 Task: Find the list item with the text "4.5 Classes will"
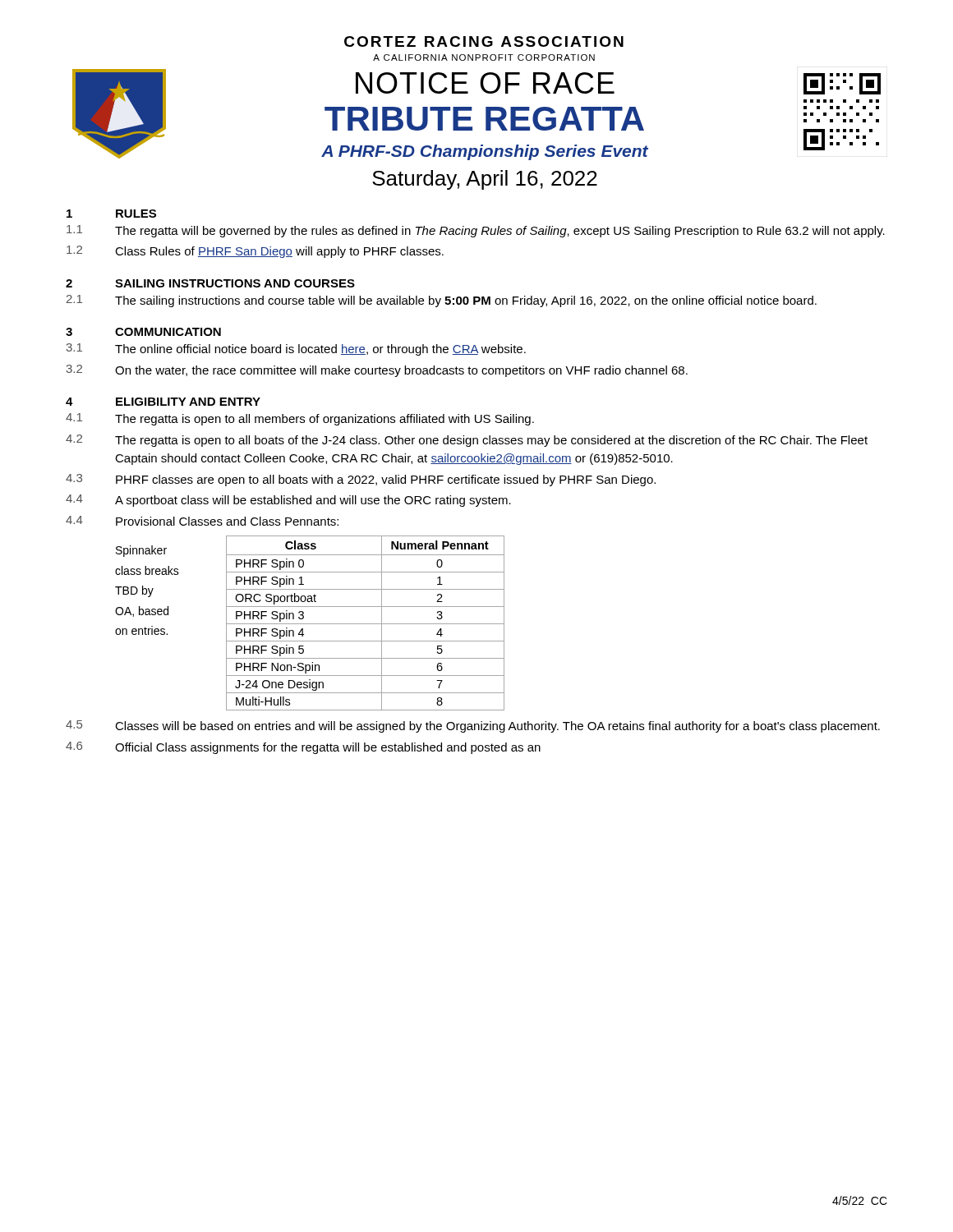click(x=473, y=727)
